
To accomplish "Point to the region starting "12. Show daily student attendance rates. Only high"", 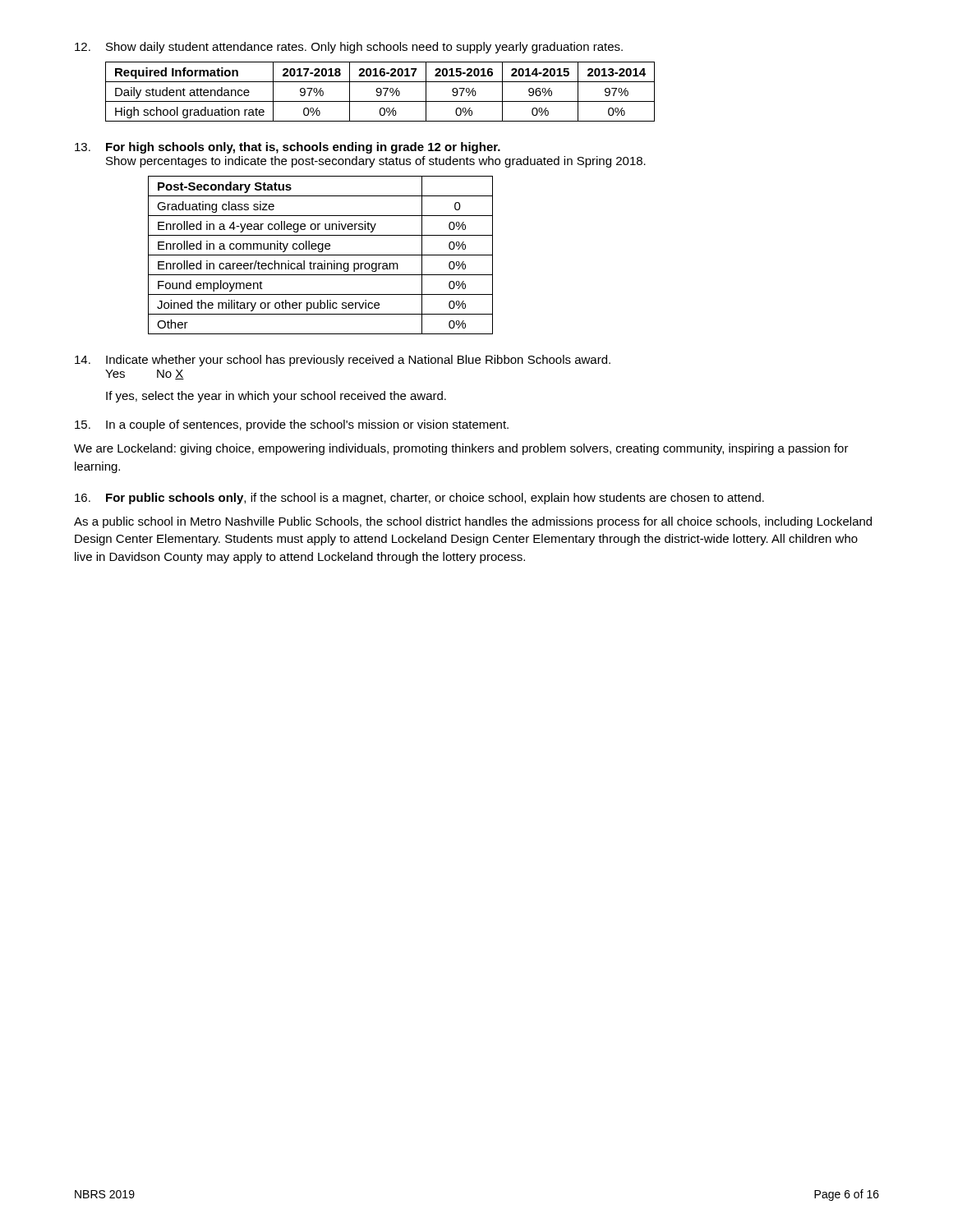I will [x=476, y=46].
